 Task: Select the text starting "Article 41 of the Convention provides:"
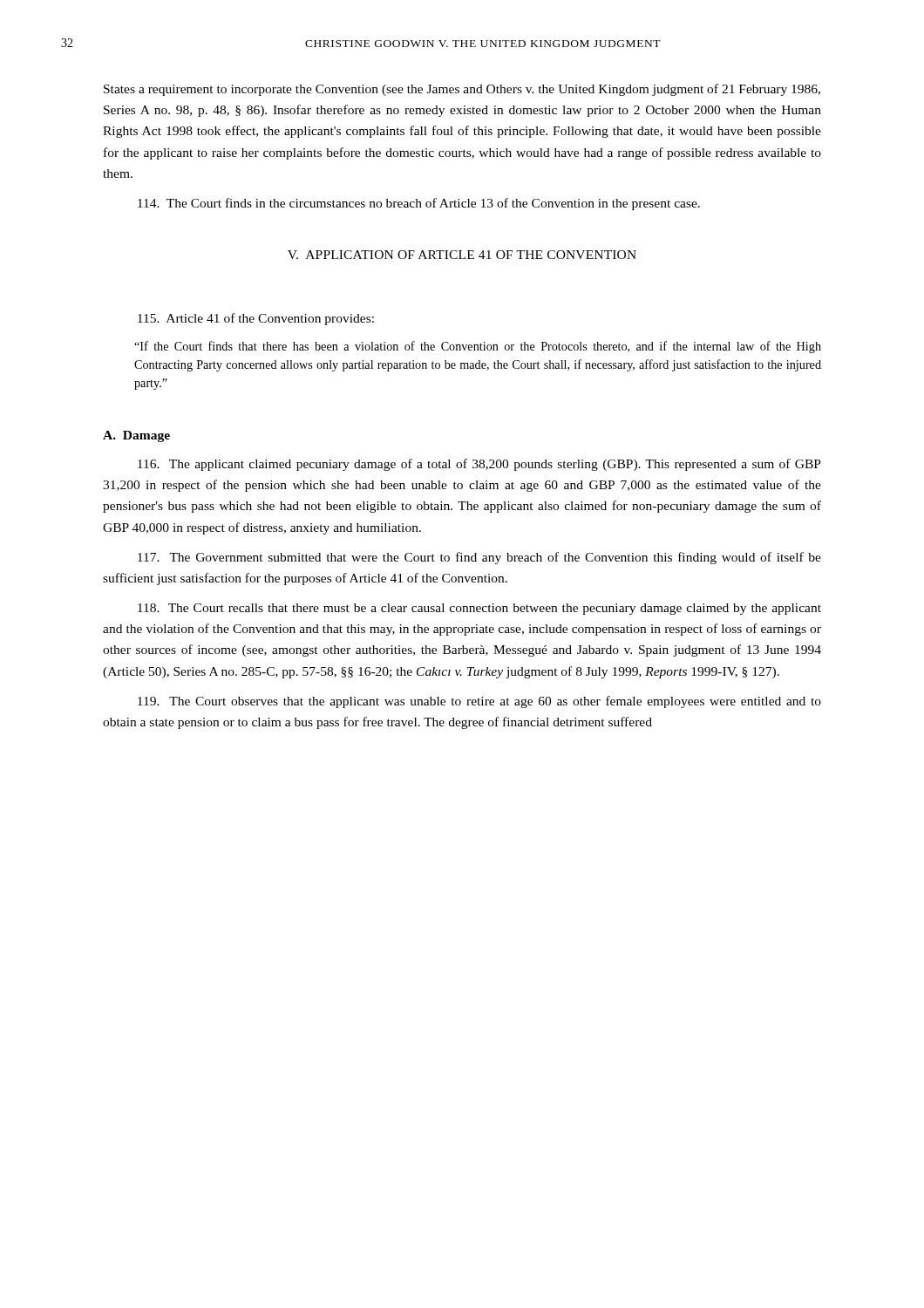pyautogui.click(x=256, y=318)
